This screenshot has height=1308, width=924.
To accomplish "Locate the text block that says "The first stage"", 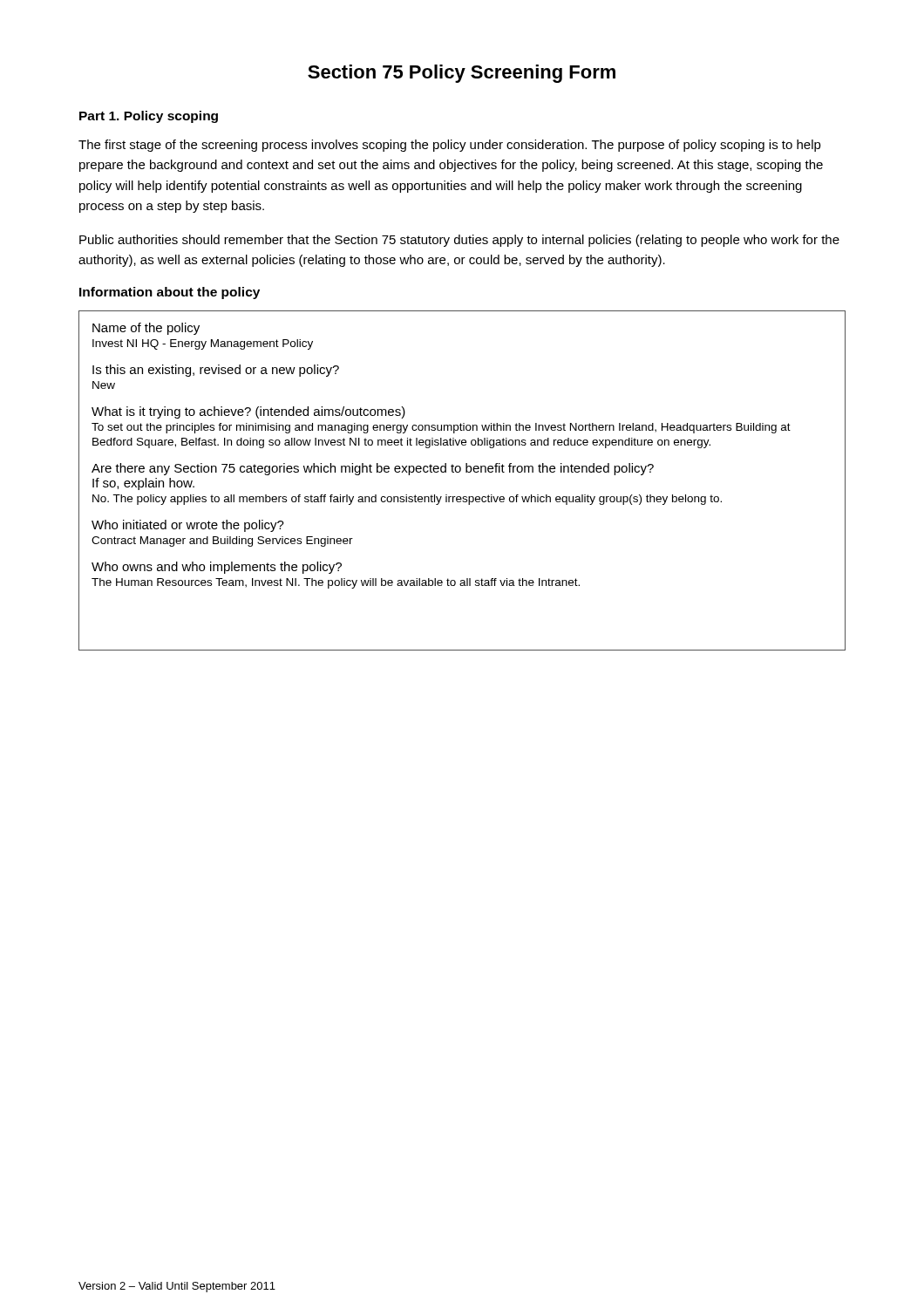I will tap(451, 175).
